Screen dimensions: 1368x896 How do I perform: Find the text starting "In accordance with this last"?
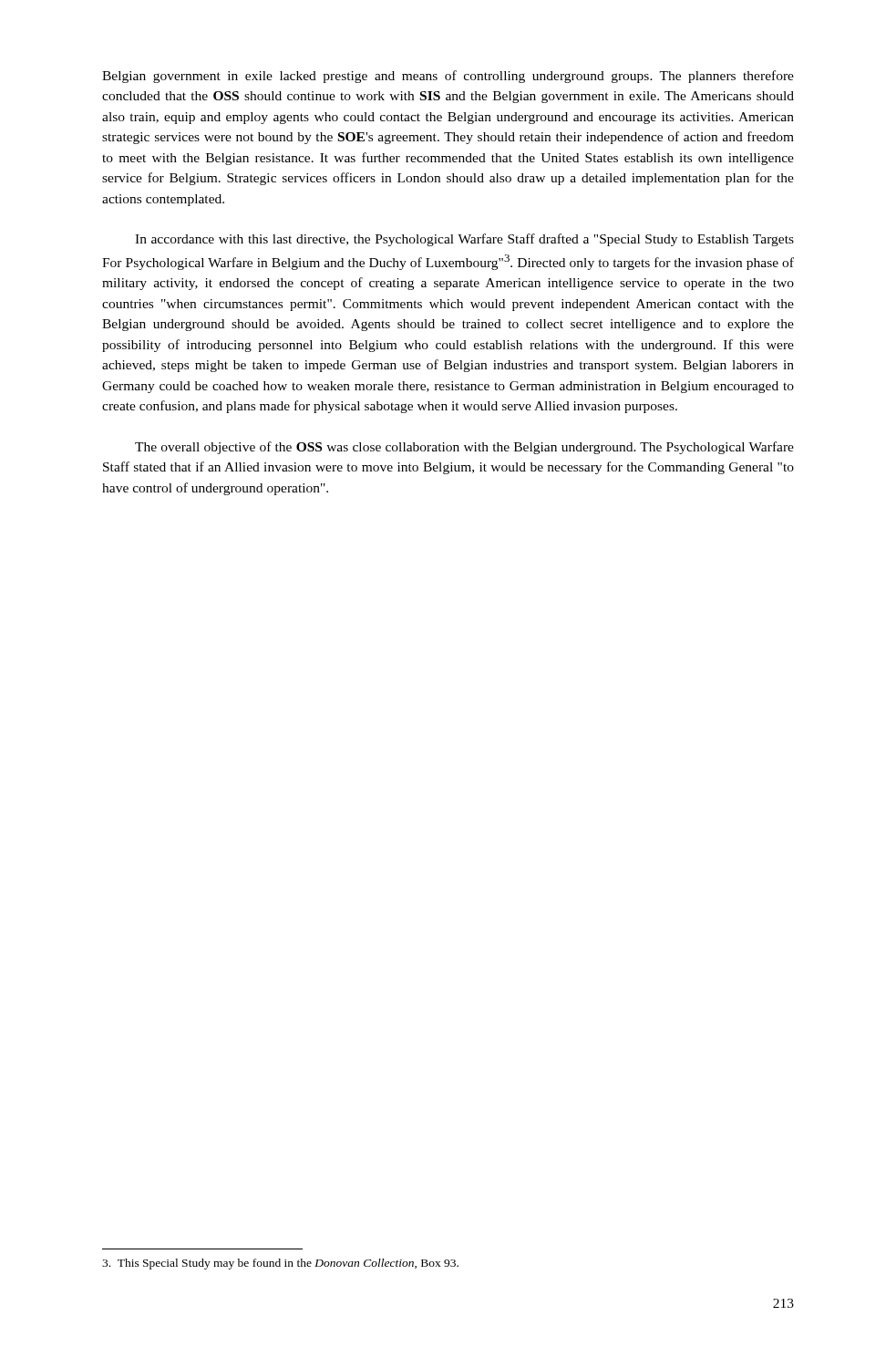(448, 323)
